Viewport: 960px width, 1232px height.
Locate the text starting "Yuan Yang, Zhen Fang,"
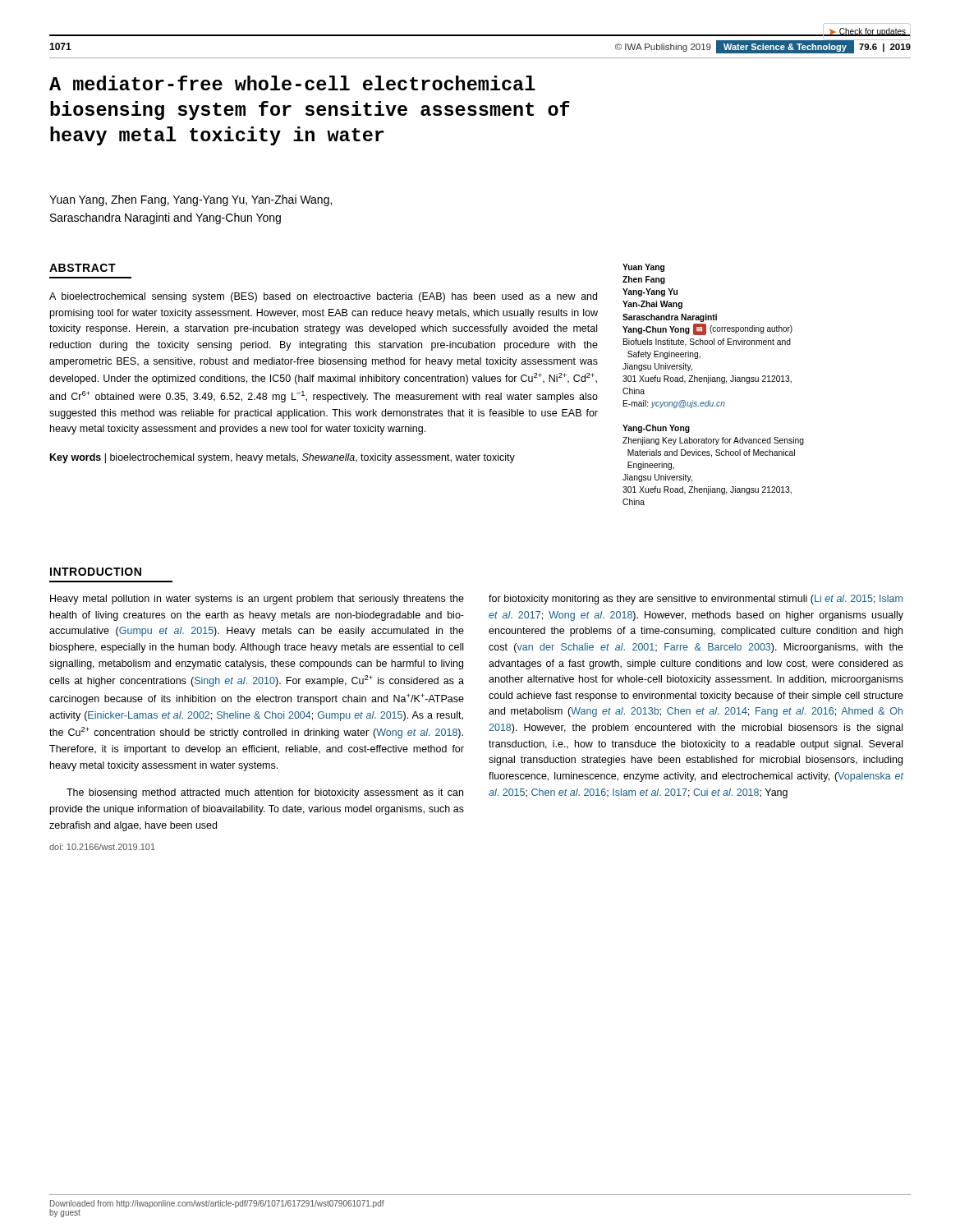click(191, 209)
